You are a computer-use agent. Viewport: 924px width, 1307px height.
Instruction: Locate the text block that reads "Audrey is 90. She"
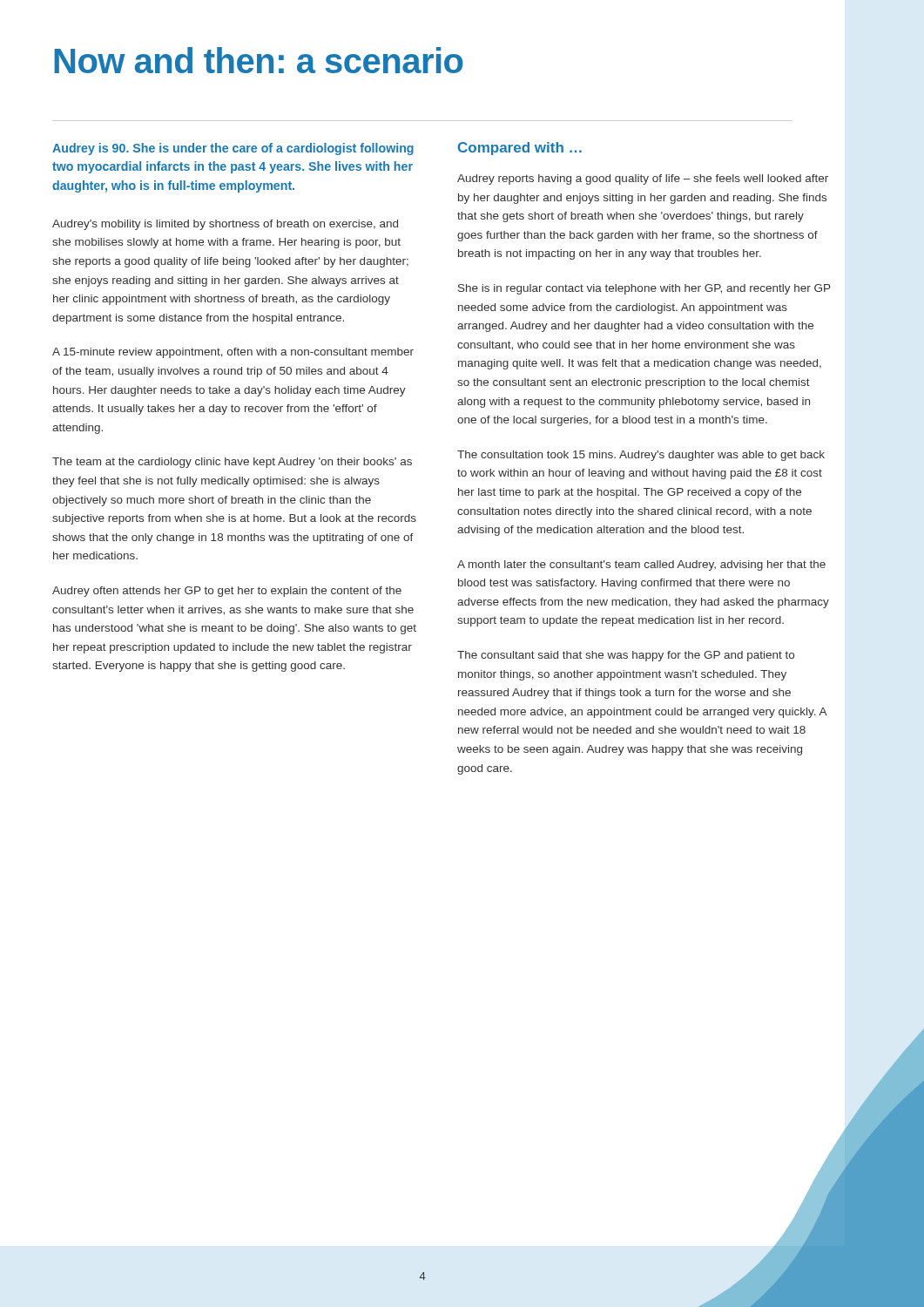(x=233, y=167)
